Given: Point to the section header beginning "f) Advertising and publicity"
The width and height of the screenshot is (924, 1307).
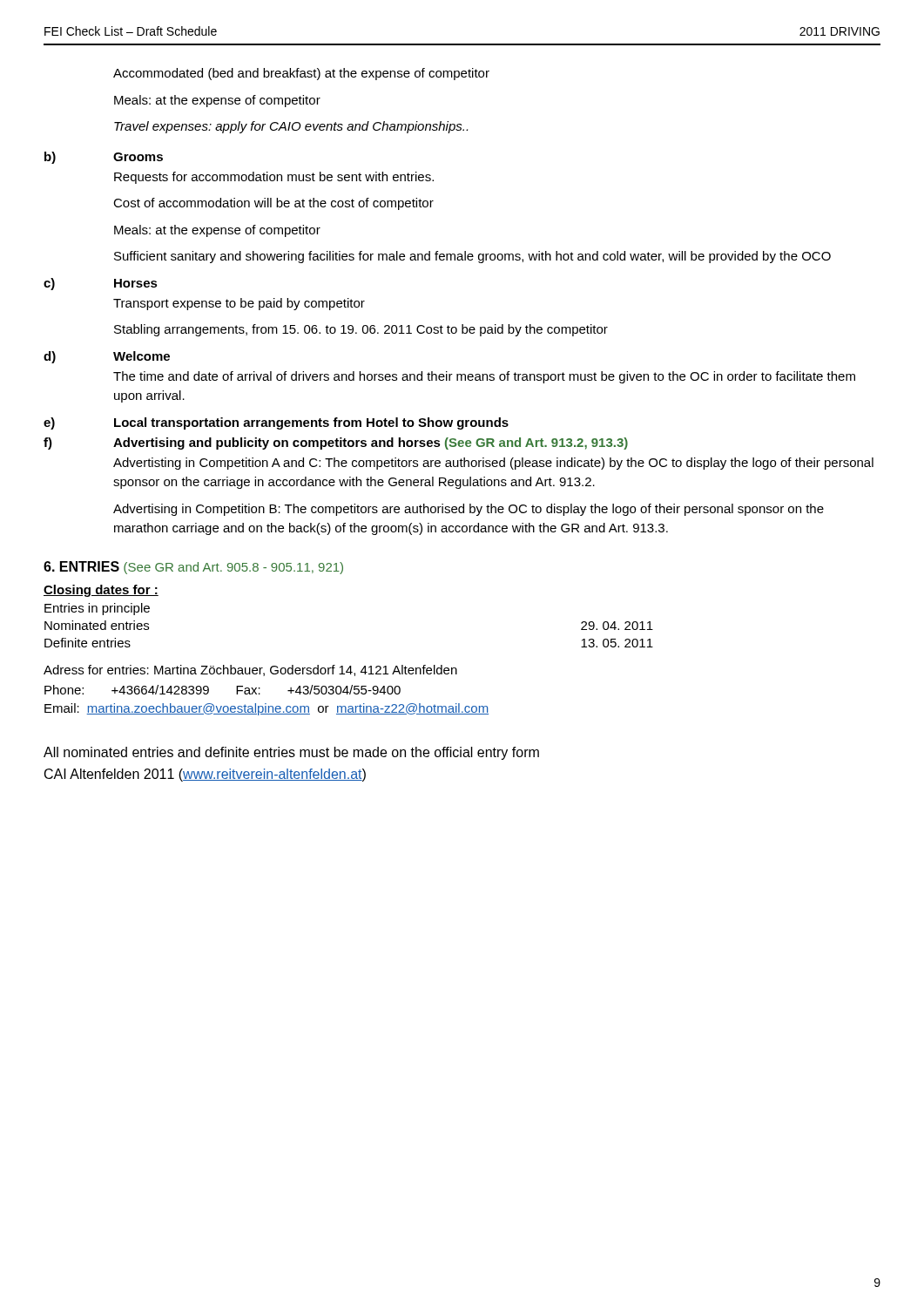Looking at the screenshot, I should (x=462, y=442).
